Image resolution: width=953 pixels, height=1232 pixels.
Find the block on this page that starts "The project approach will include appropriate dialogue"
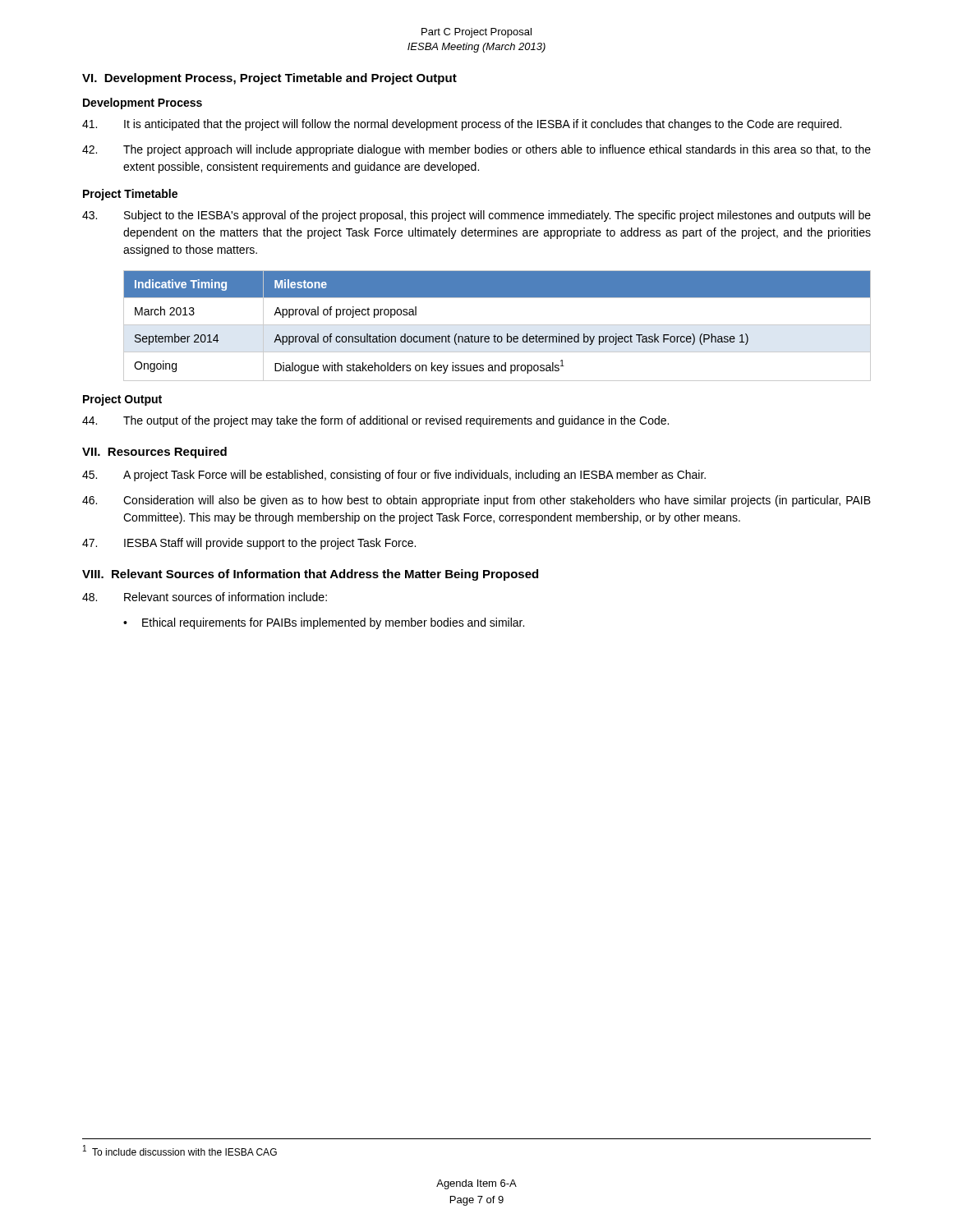(476, 159)
